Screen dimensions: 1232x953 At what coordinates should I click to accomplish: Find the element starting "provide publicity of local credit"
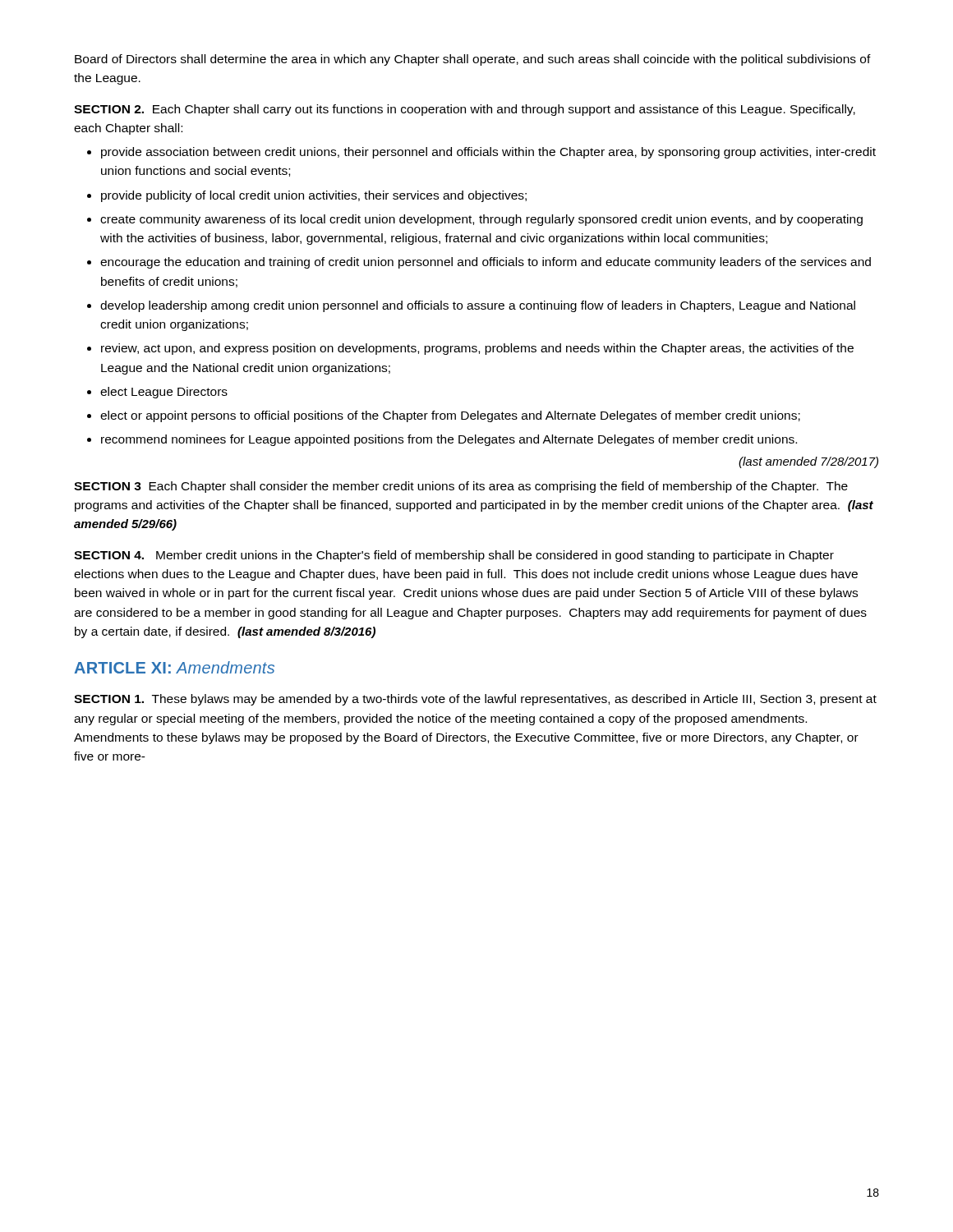coord(314,195)
